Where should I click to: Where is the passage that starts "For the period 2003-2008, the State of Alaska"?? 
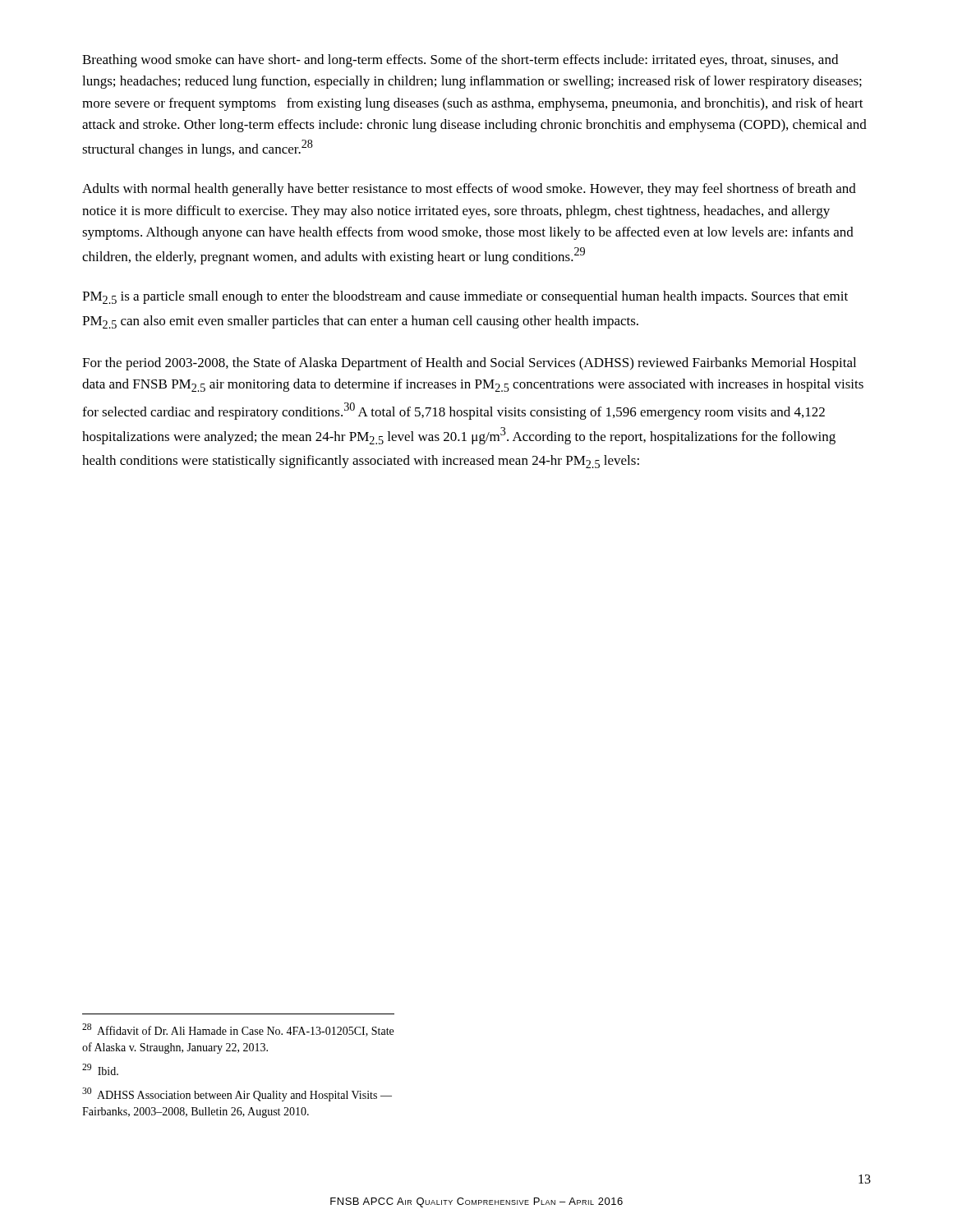[x=473, y=413]
